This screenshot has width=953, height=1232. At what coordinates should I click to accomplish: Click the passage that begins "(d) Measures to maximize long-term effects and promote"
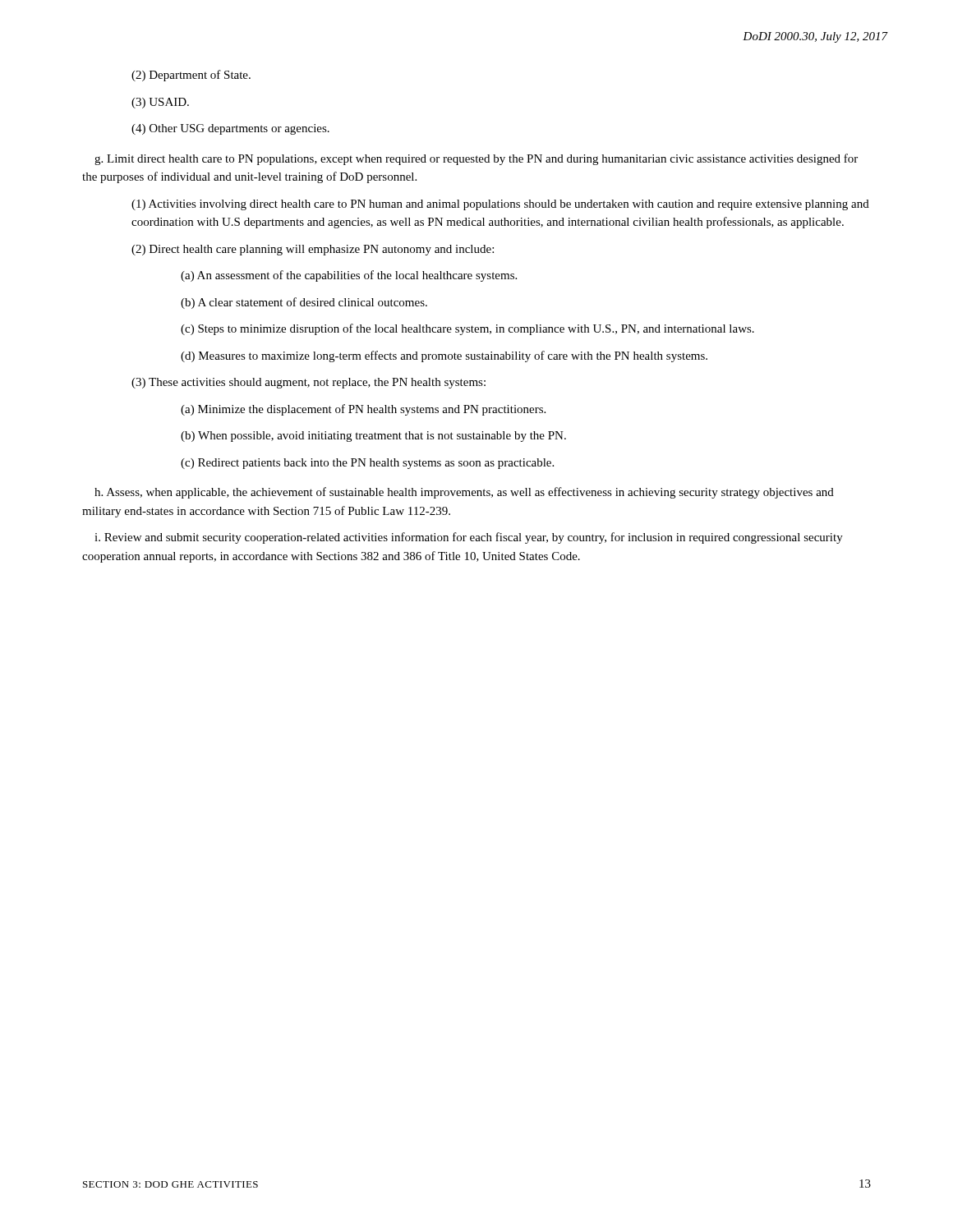(445, 355)
